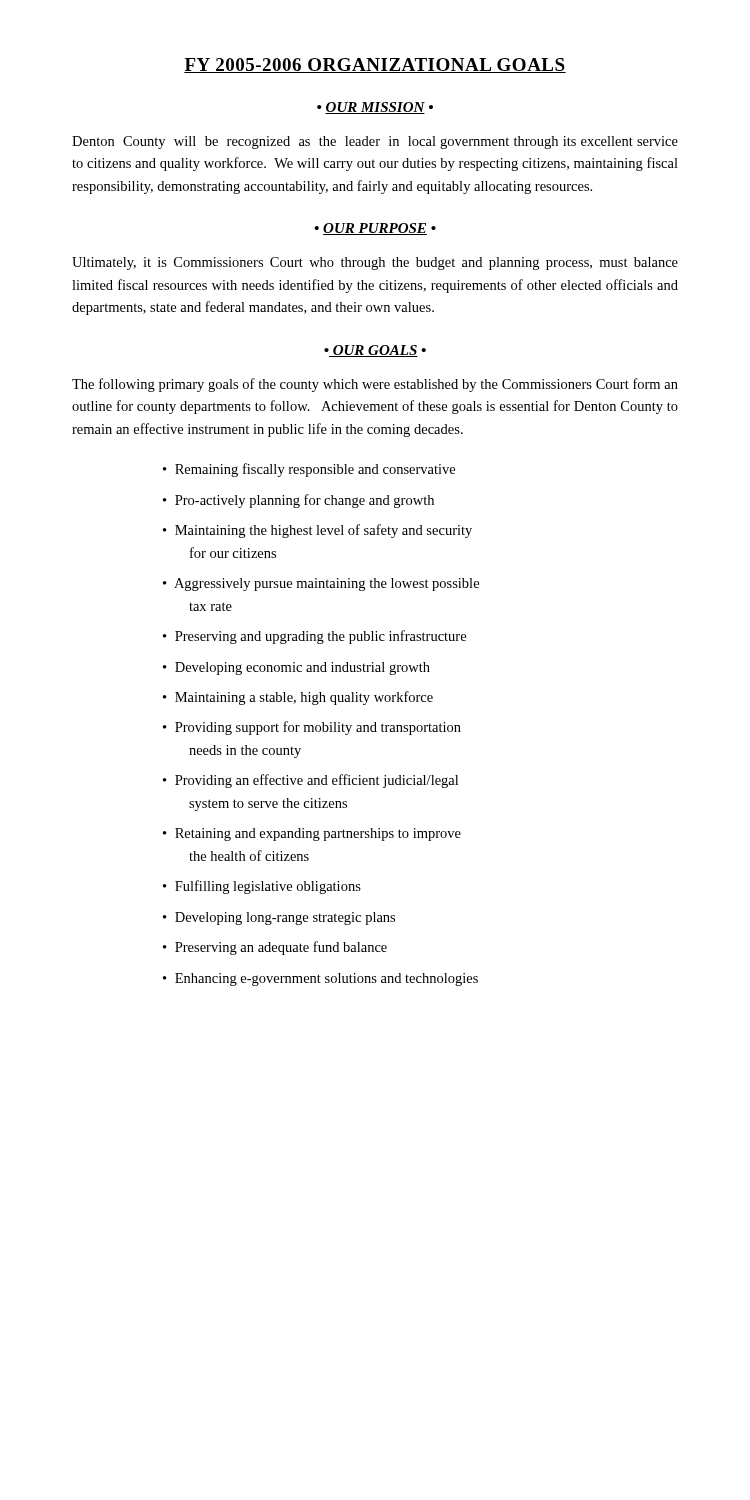The width and height of the screenshot is (750, 1500).
Task: Find the text block starting "• OUR MISSION •"
Action: pos(375,107)
